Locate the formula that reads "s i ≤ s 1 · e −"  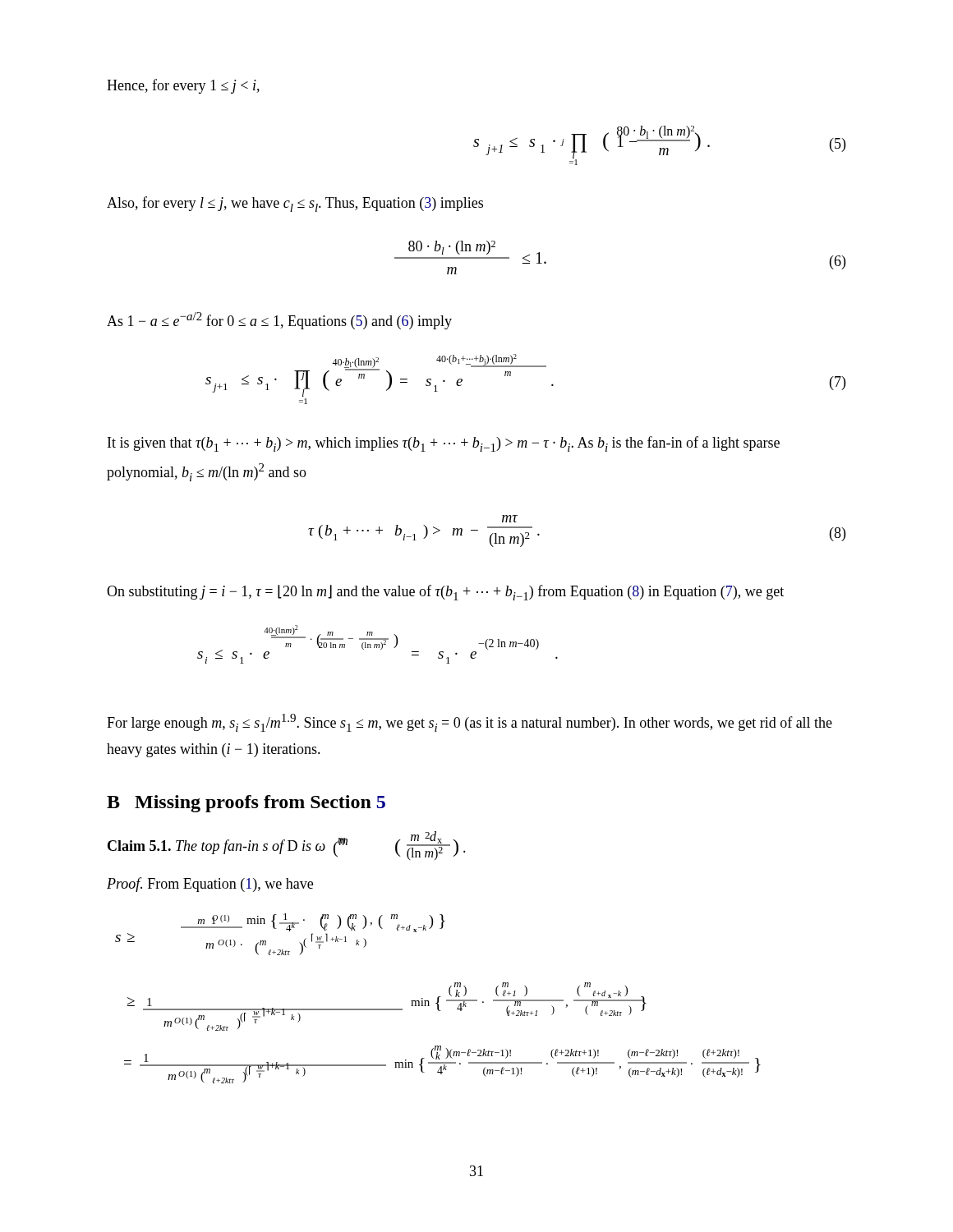(x=476, y=657)
